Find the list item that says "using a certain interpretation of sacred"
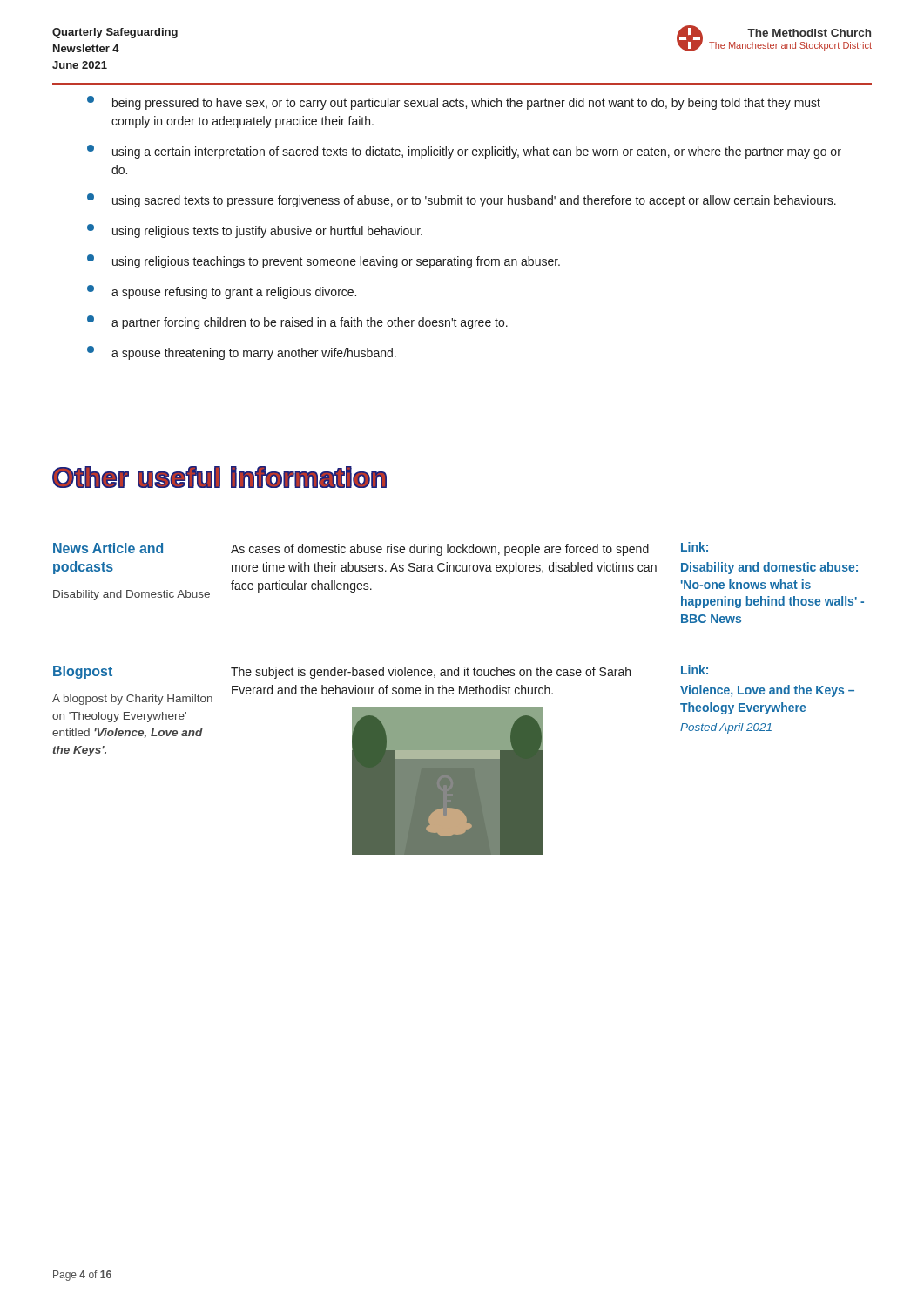Viewport: 924px width, 1307px height. click(471, 161)
